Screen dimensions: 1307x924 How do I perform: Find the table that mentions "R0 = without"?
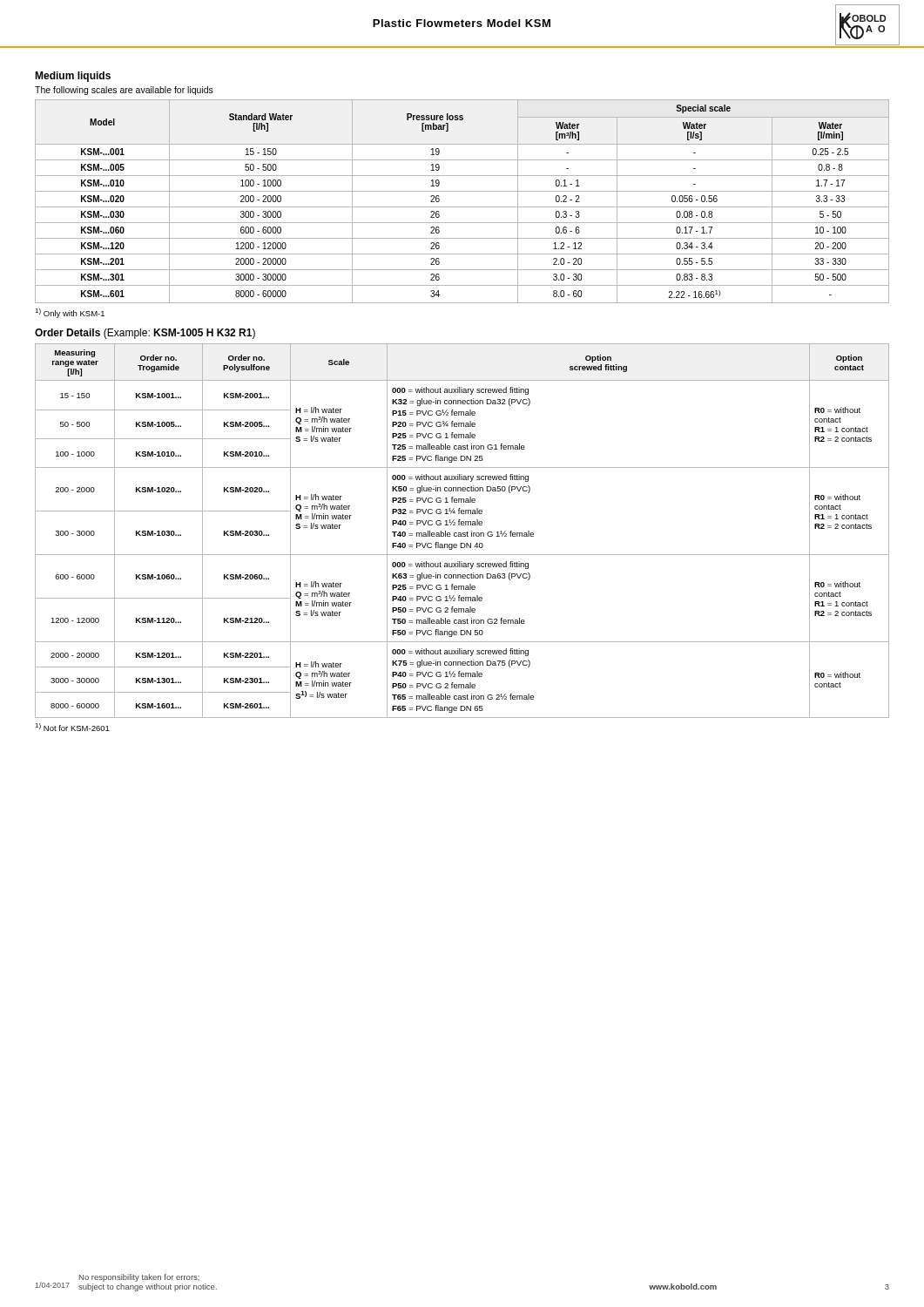pos(462,531)
